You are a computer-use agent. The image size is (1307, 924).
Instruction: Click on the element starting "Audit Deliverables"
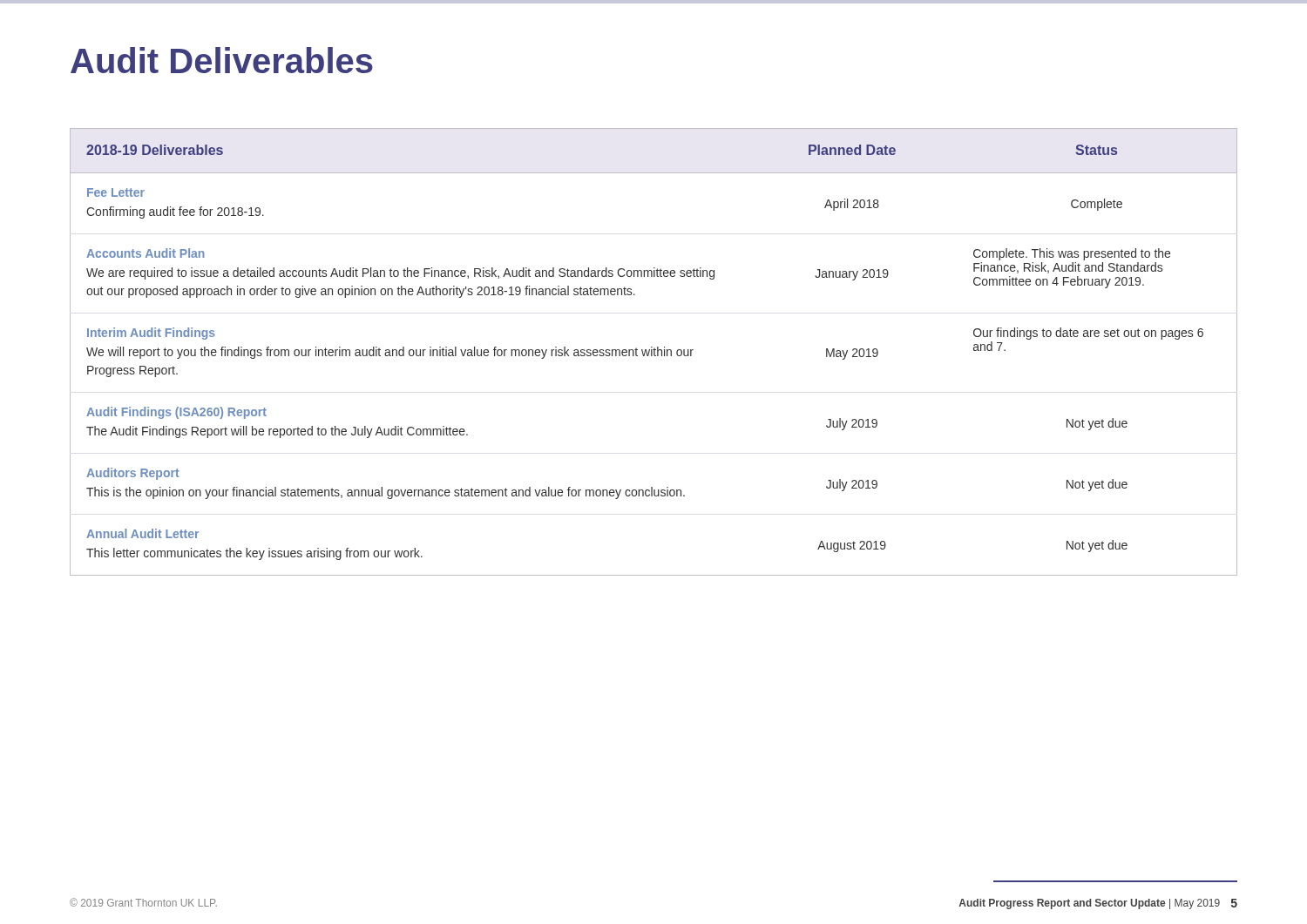[222, 61]
